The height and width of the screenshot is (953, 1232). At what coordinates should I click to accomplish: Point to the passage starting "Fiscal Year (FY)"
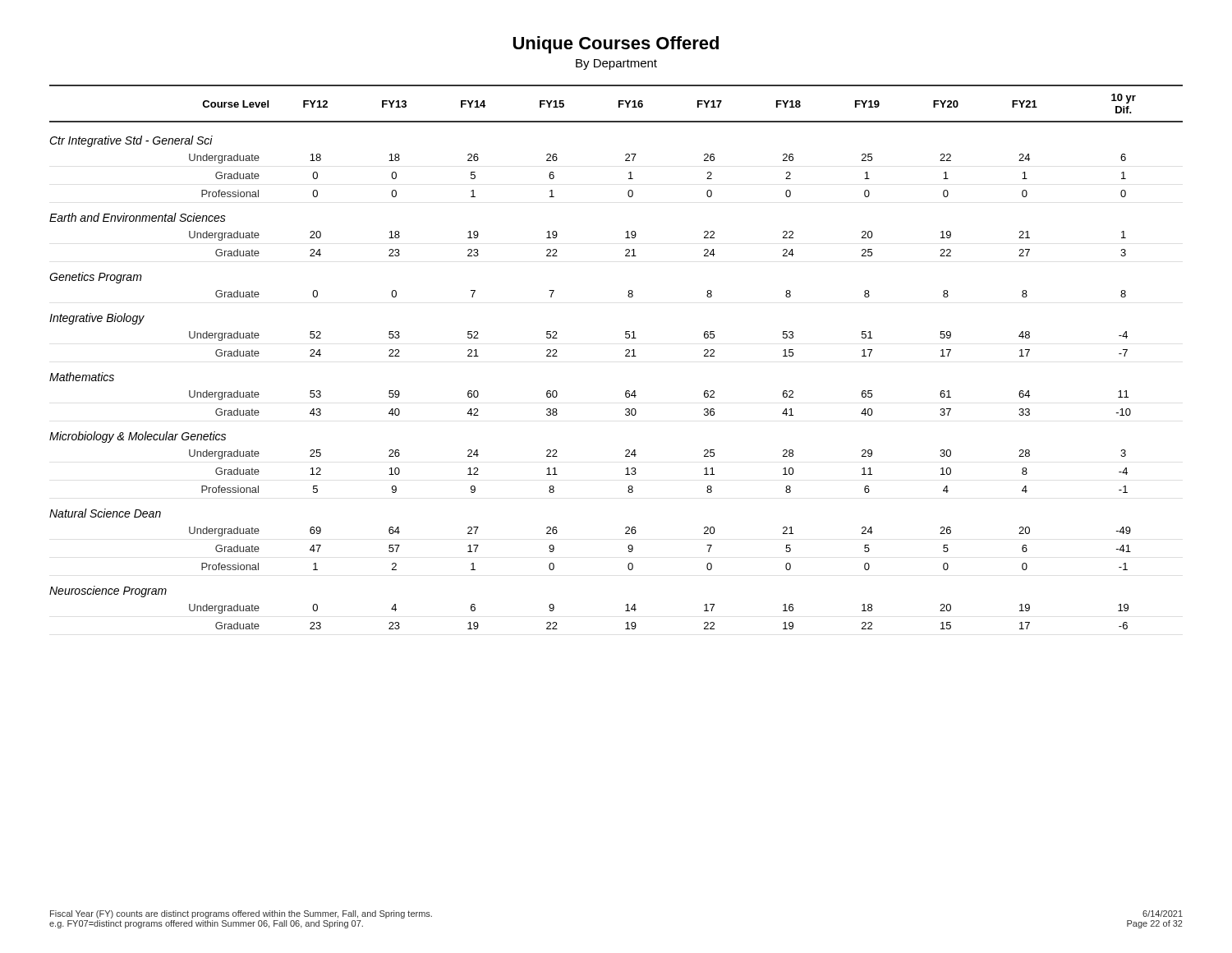point(241,918)
